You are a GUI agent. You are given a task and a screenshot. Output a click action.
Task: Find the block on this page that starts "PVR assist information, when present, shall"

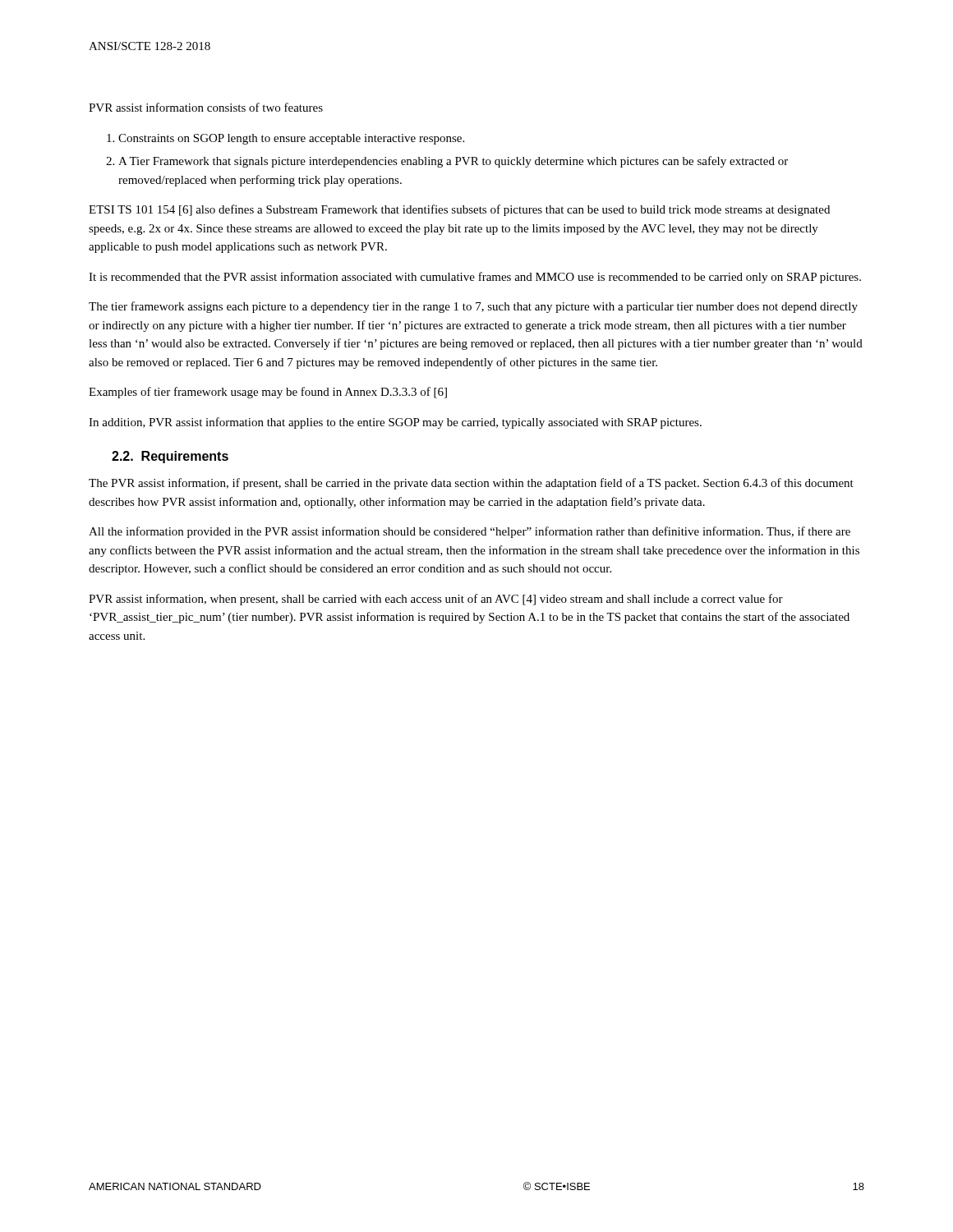coord(476,617)
